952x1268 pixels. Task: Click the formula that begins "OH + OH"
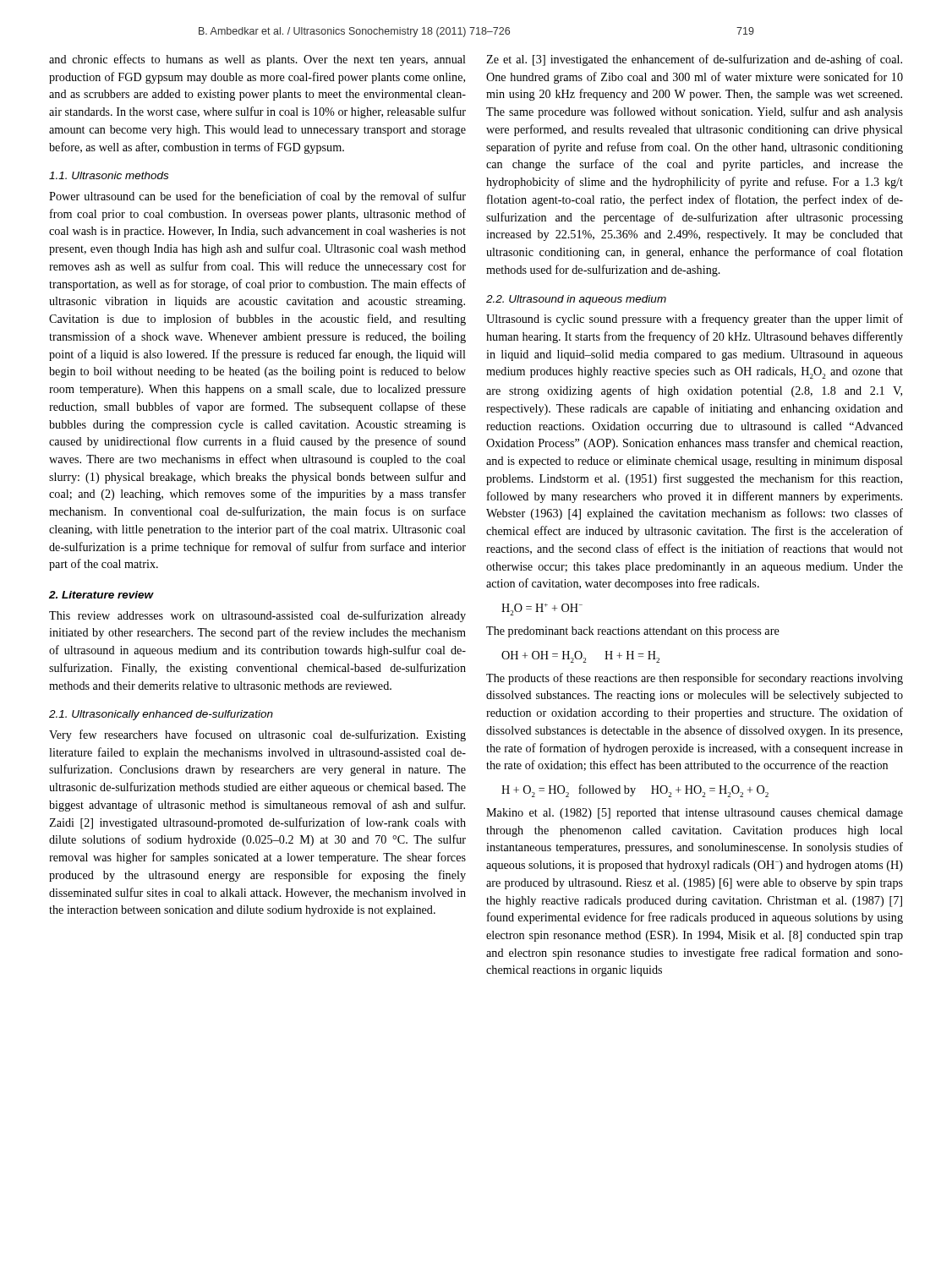(x=581, y=656)
